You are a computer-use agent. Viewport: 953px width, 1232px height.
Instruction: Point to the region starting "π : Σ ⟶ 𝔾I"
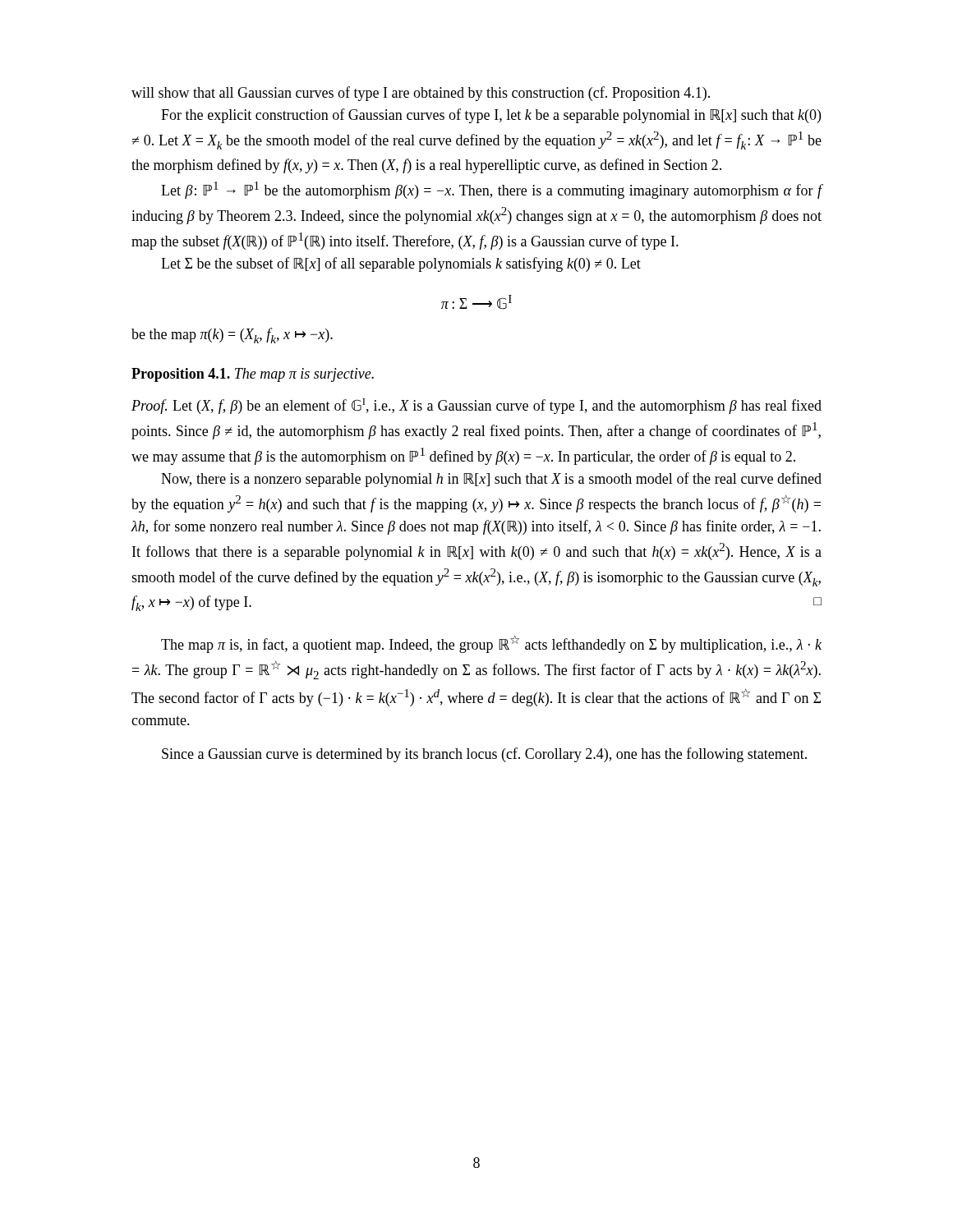(x=476, y=302)
